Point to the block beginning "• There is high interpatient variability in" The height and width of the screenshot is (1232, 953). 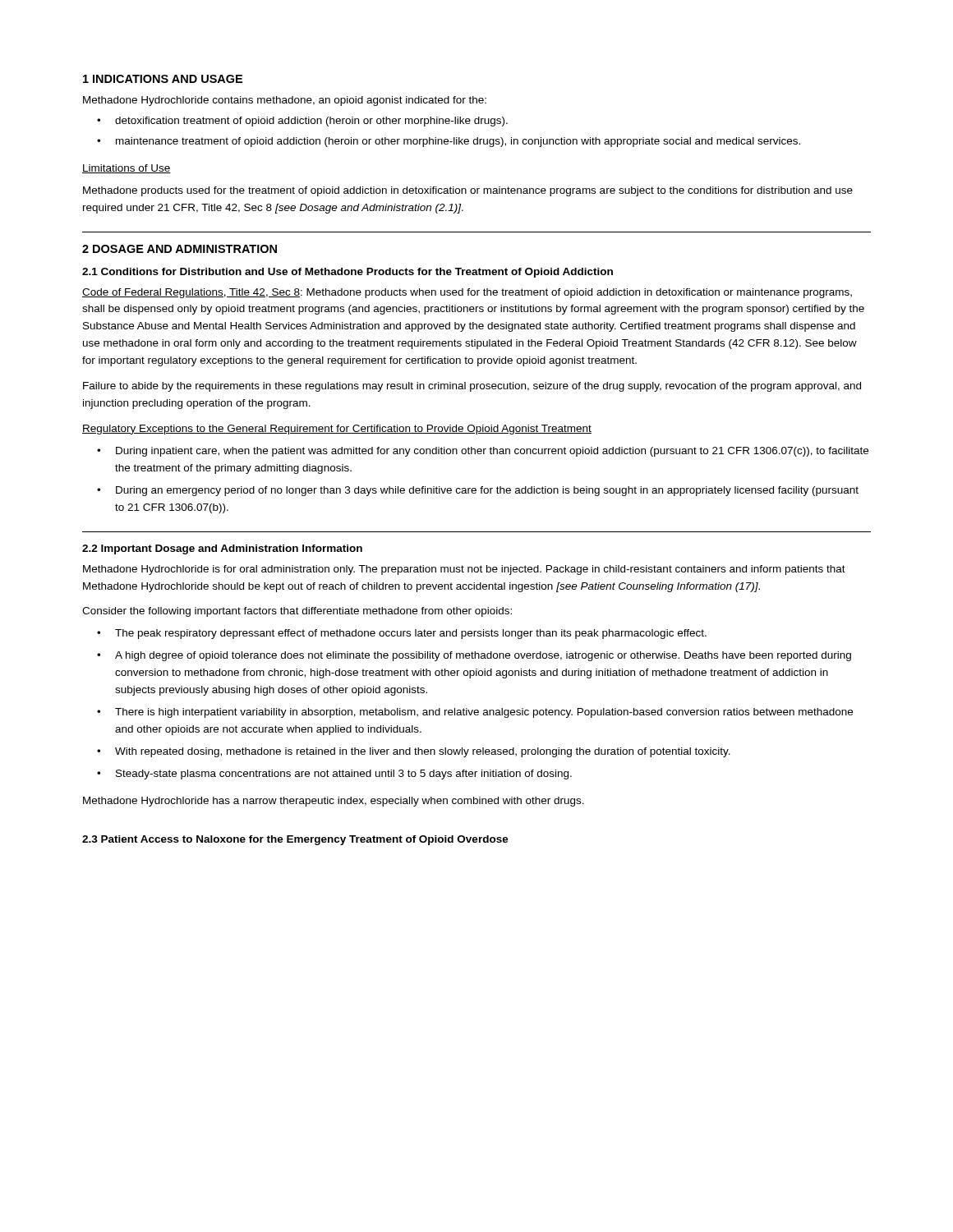(484, 721)
